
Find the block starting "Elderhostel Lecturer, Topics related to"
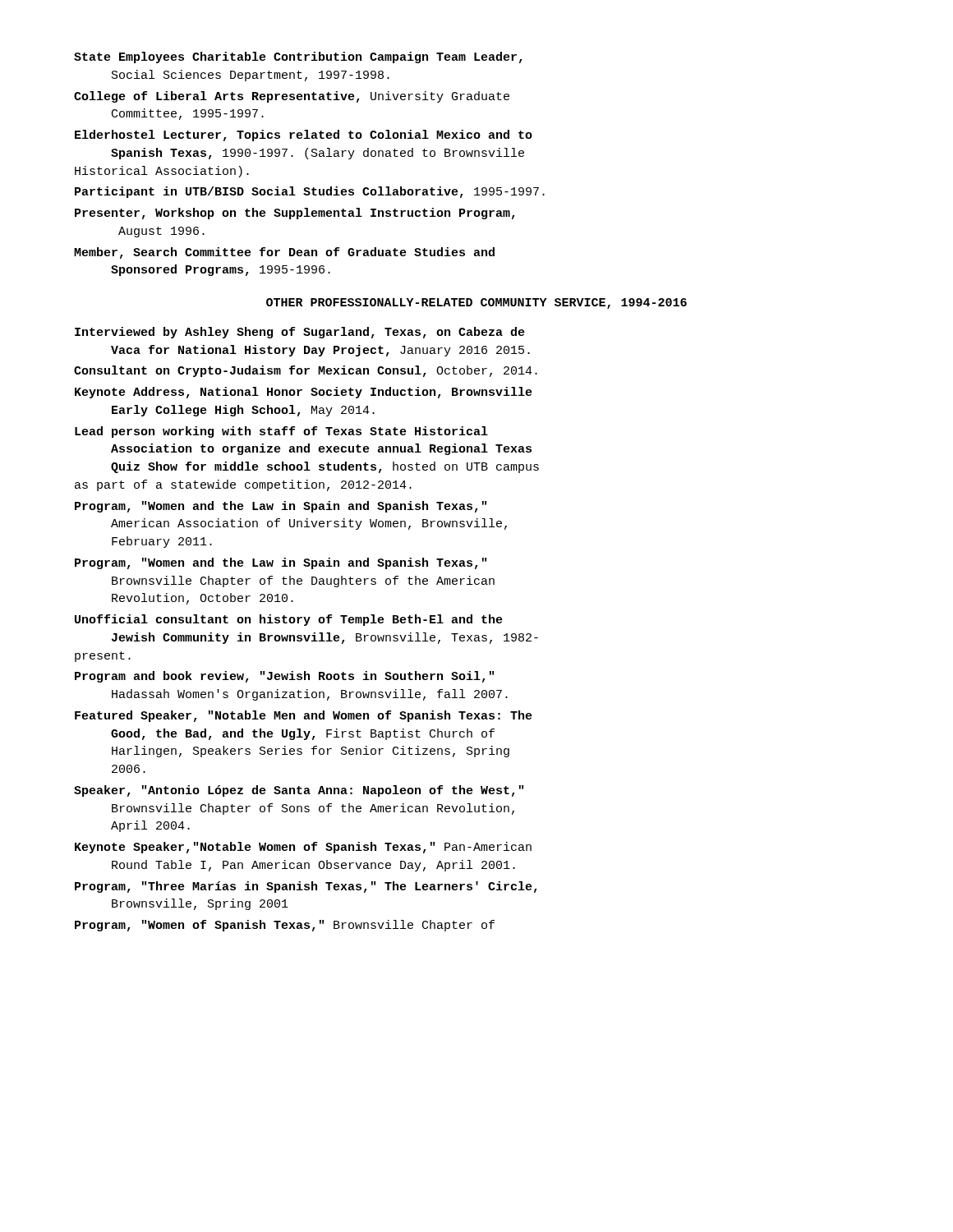pyautogui.click(x=303, y=154)
